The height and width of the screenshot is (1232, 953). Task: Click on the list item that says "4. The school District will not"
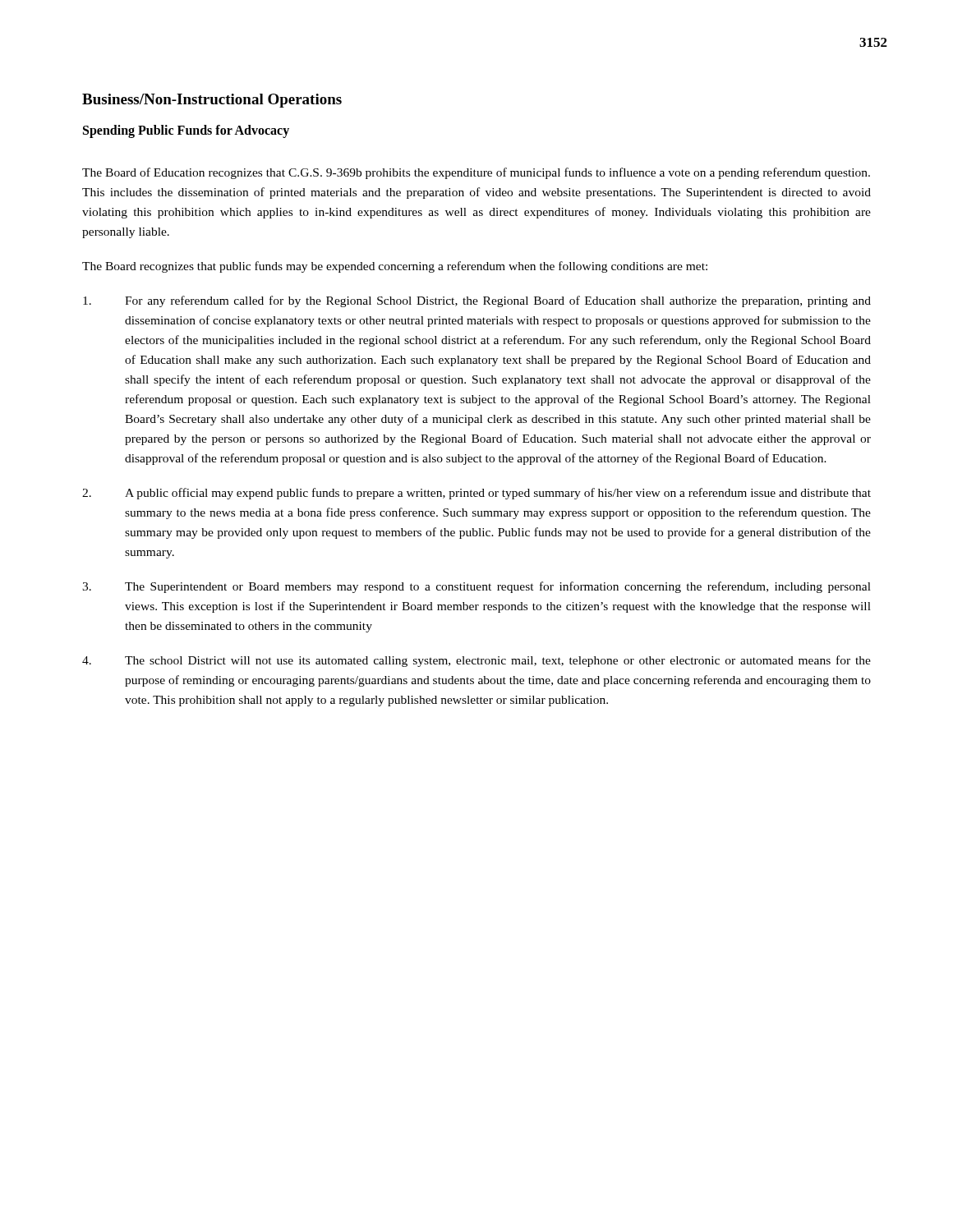tap(476, 680)
